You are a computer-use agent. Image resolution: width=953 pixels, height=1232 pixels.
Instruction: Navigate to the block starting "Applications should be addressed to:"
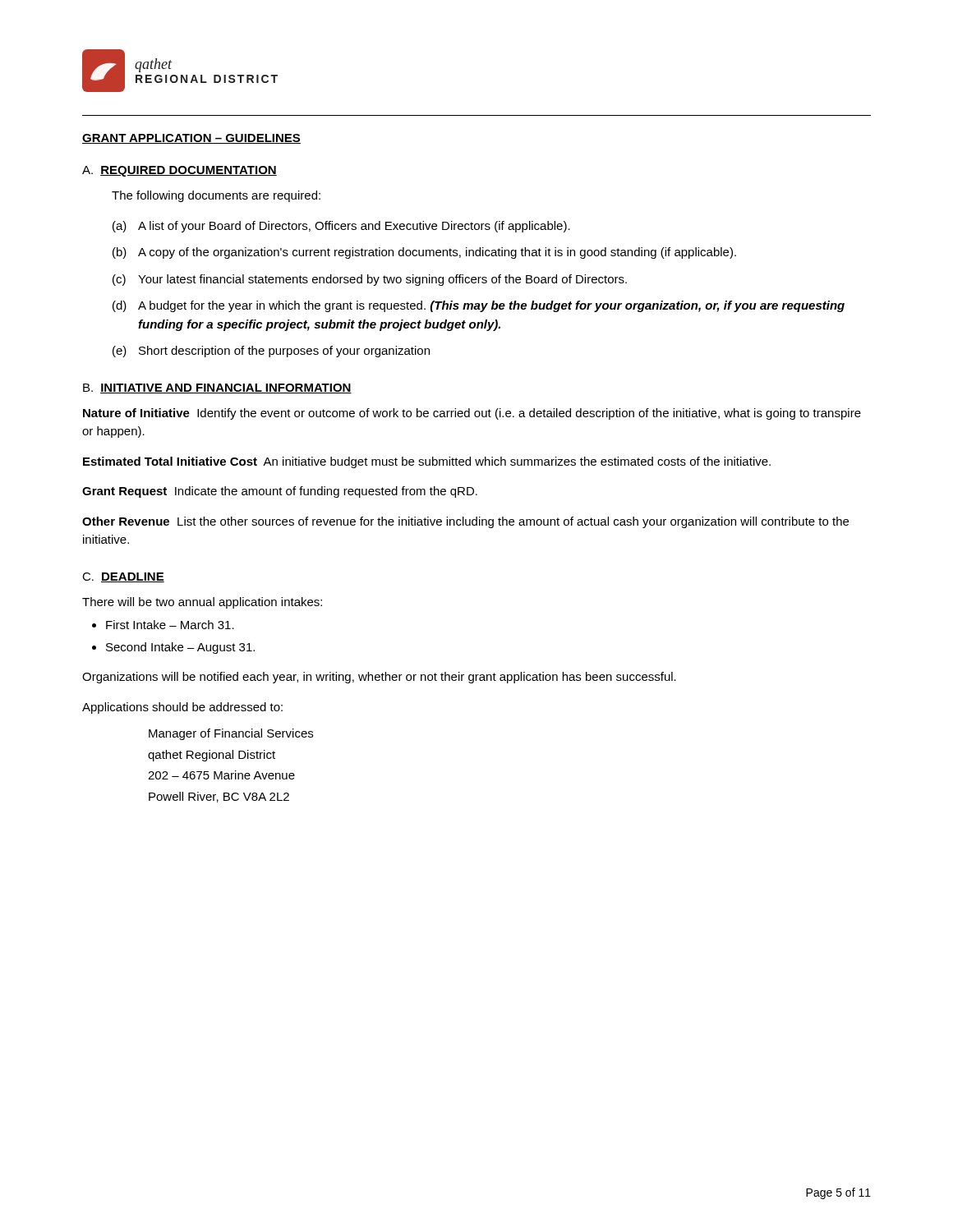pyautogui.click(x=183, y=706)
